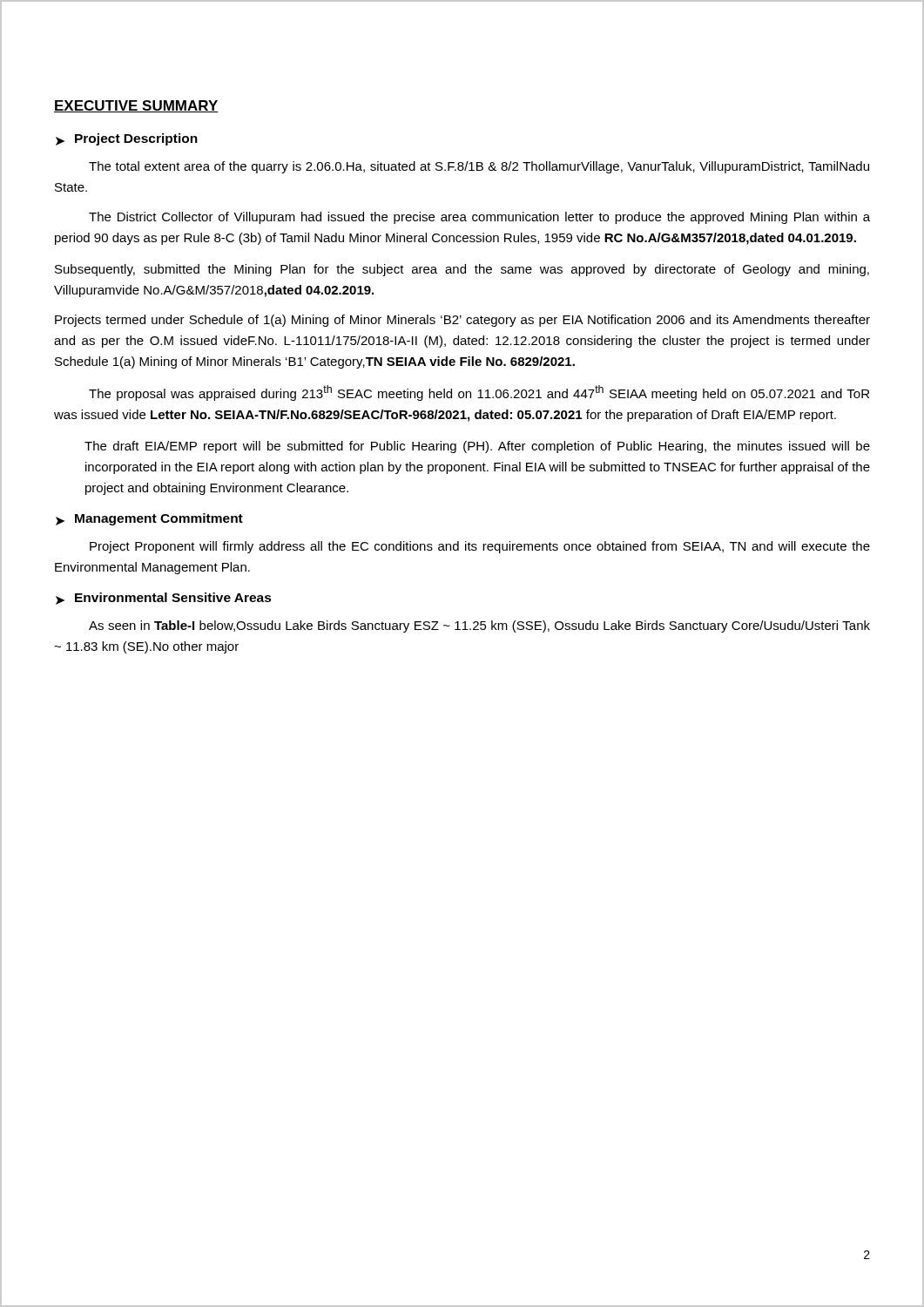
Task: Point to the block starting "EXECUTIVE SUMMARY"
Action: tap(136, 106)
